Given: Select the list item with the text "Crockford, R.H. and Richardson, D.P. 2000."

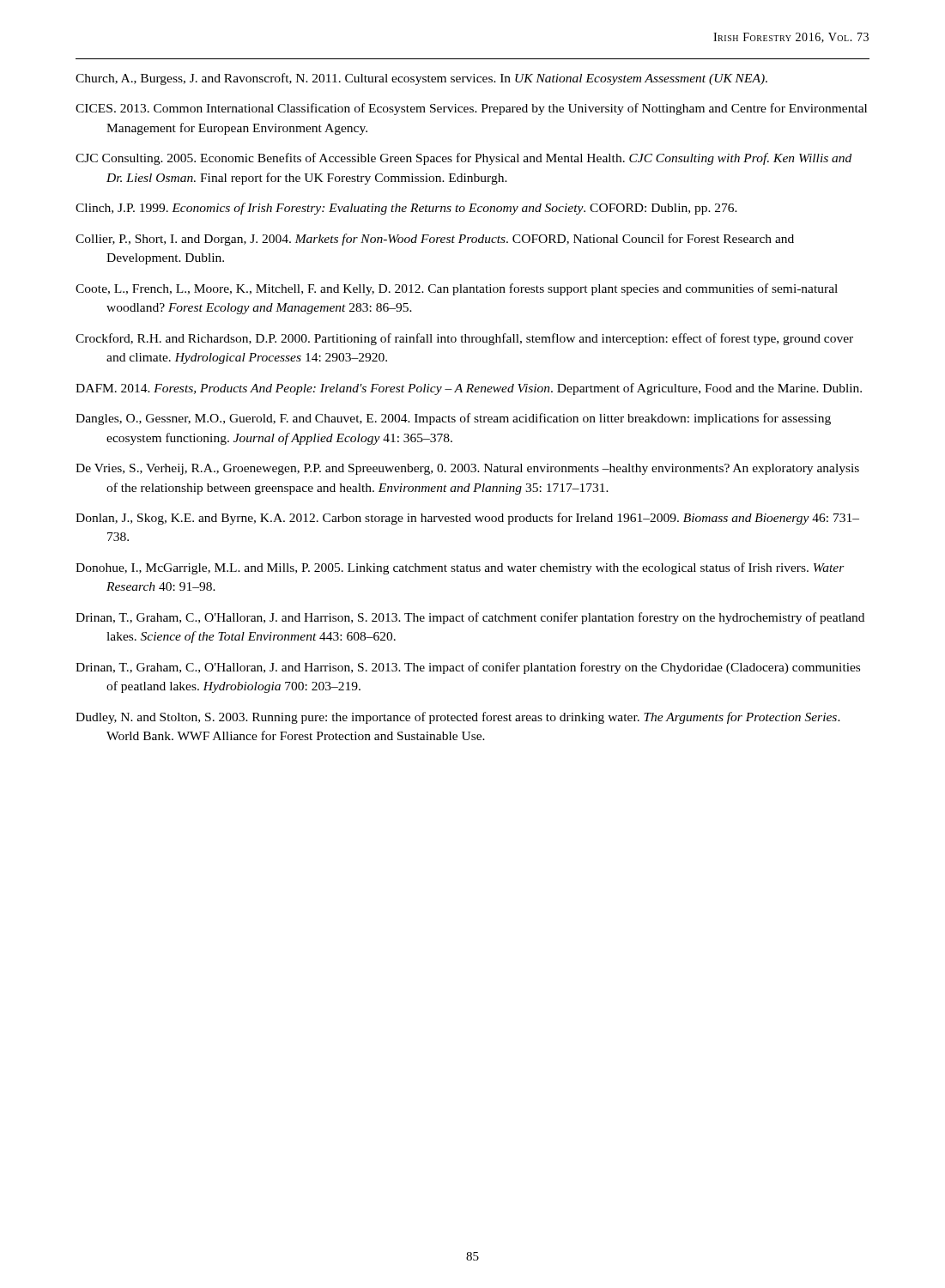Looking at the screenshot, I should (x=464, y=347).
